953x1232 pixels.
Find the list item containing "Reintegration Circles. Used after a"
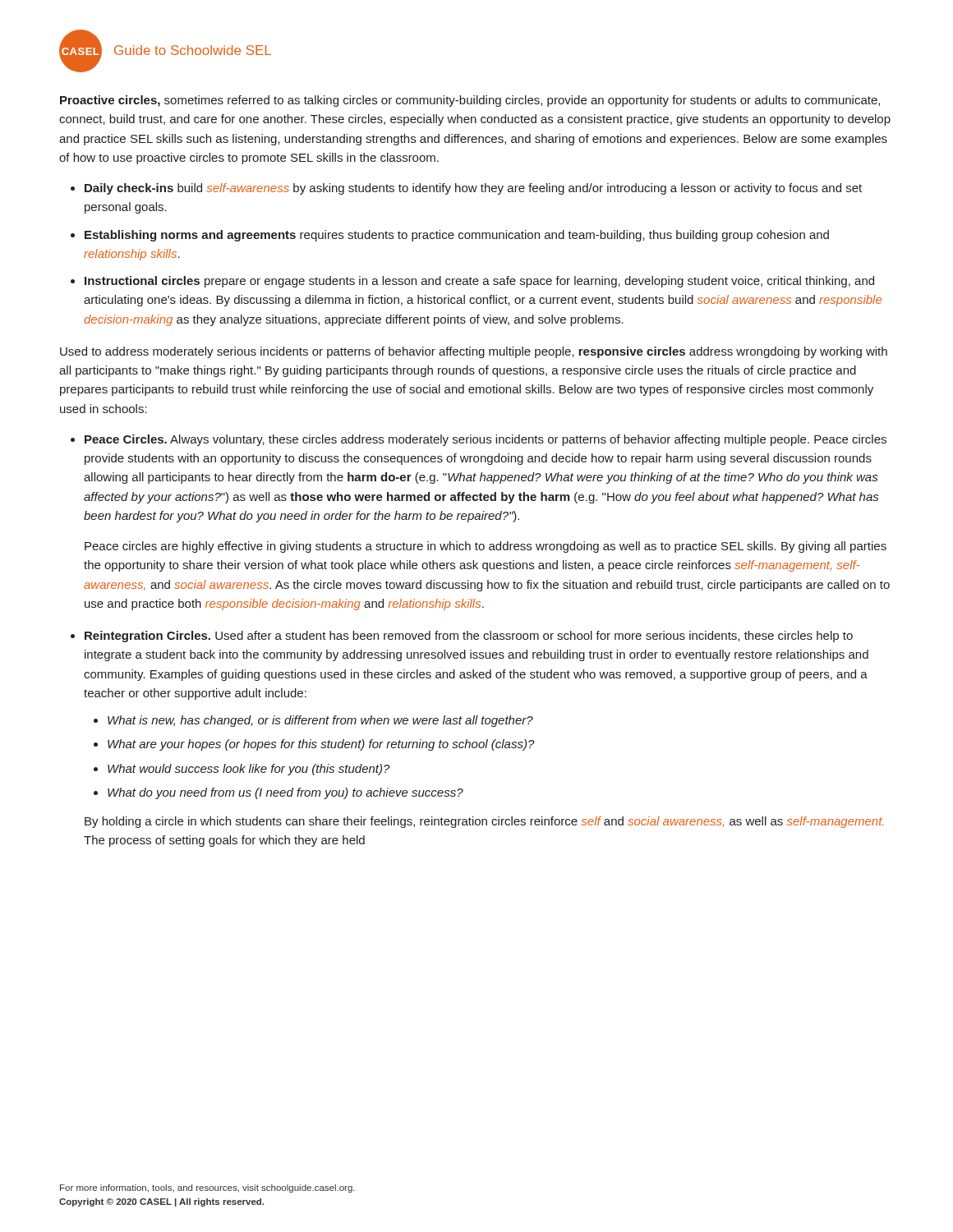click(x=489, y=739)
